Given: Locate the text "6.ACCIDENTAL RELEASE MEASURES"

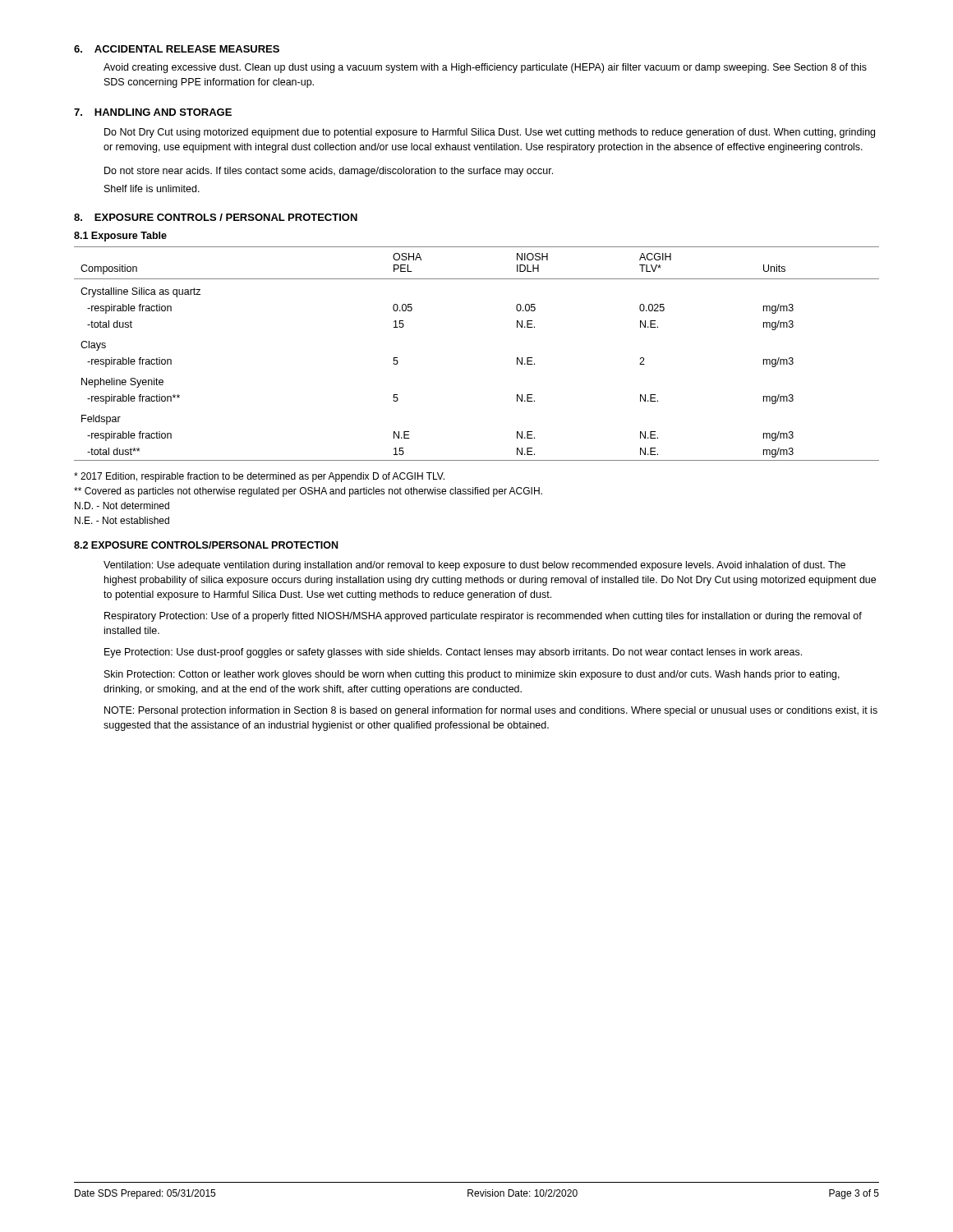Looking at the screenshot, I should pyautogui.click(x=177, y=49).
